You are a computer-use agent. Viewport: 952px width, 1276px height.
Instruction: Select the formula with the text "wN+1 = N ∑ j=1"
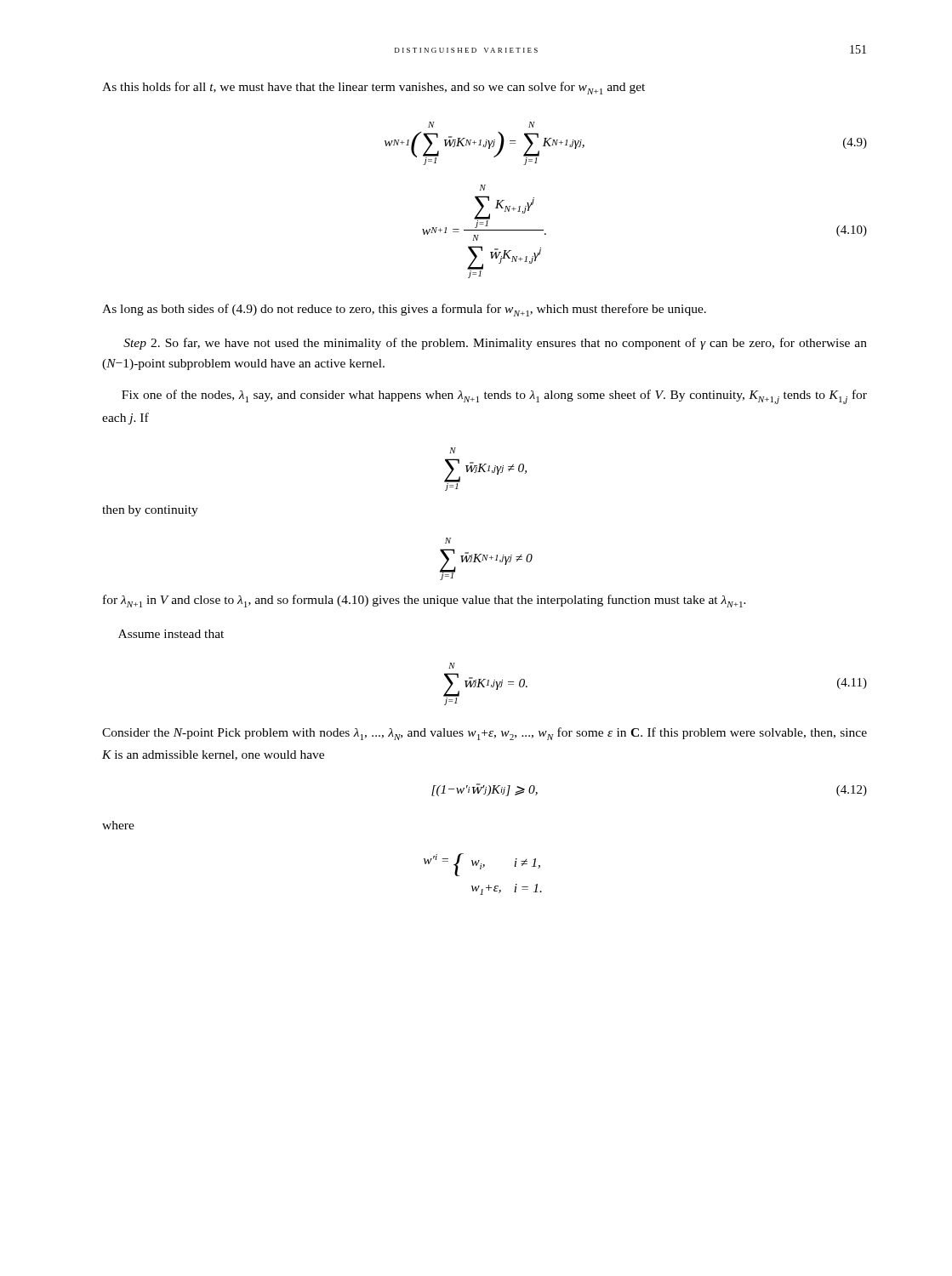[x=484, y=230]
